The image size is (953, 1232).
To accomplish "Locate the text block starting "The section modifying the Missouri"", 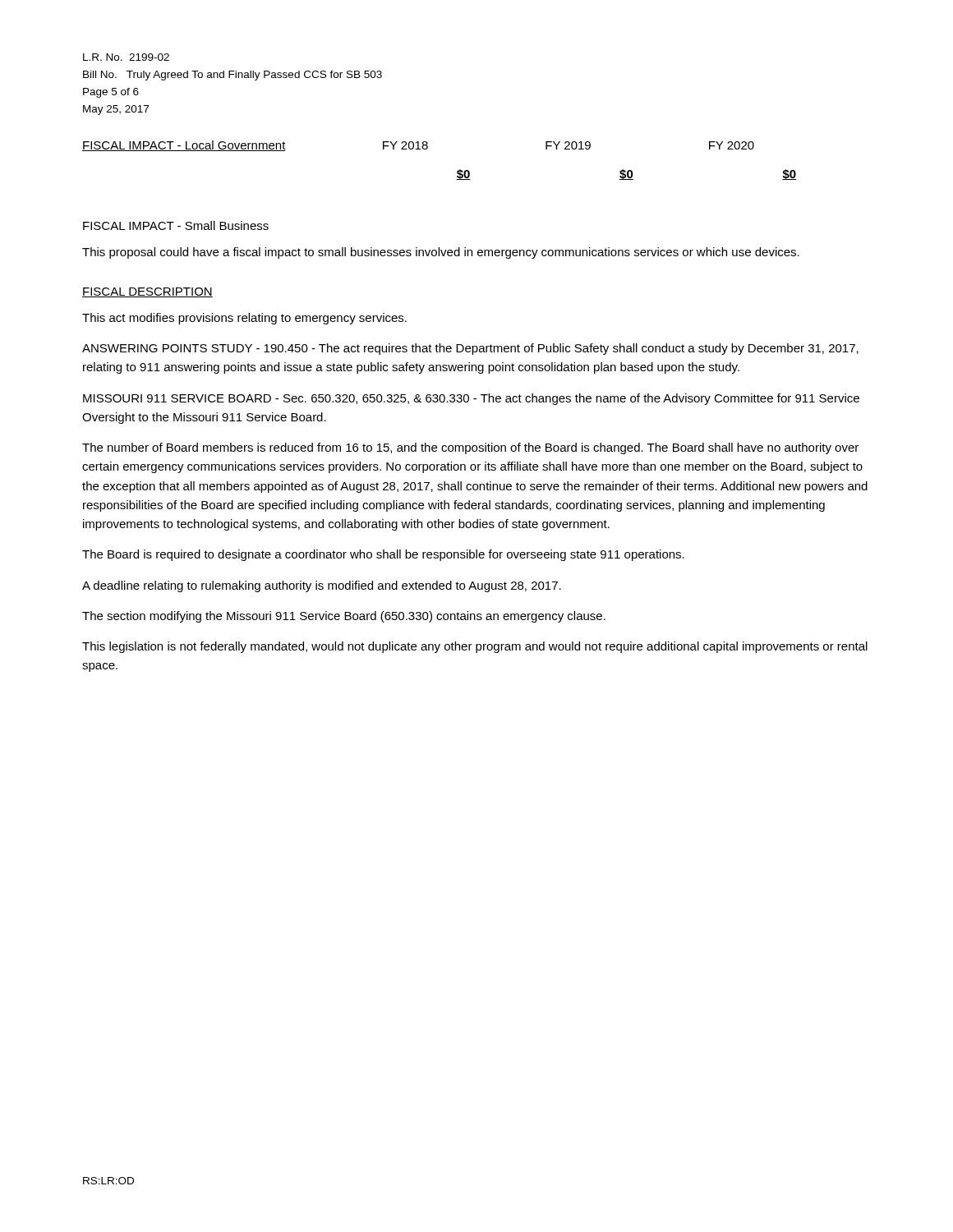I will click(x=344, y=616).
